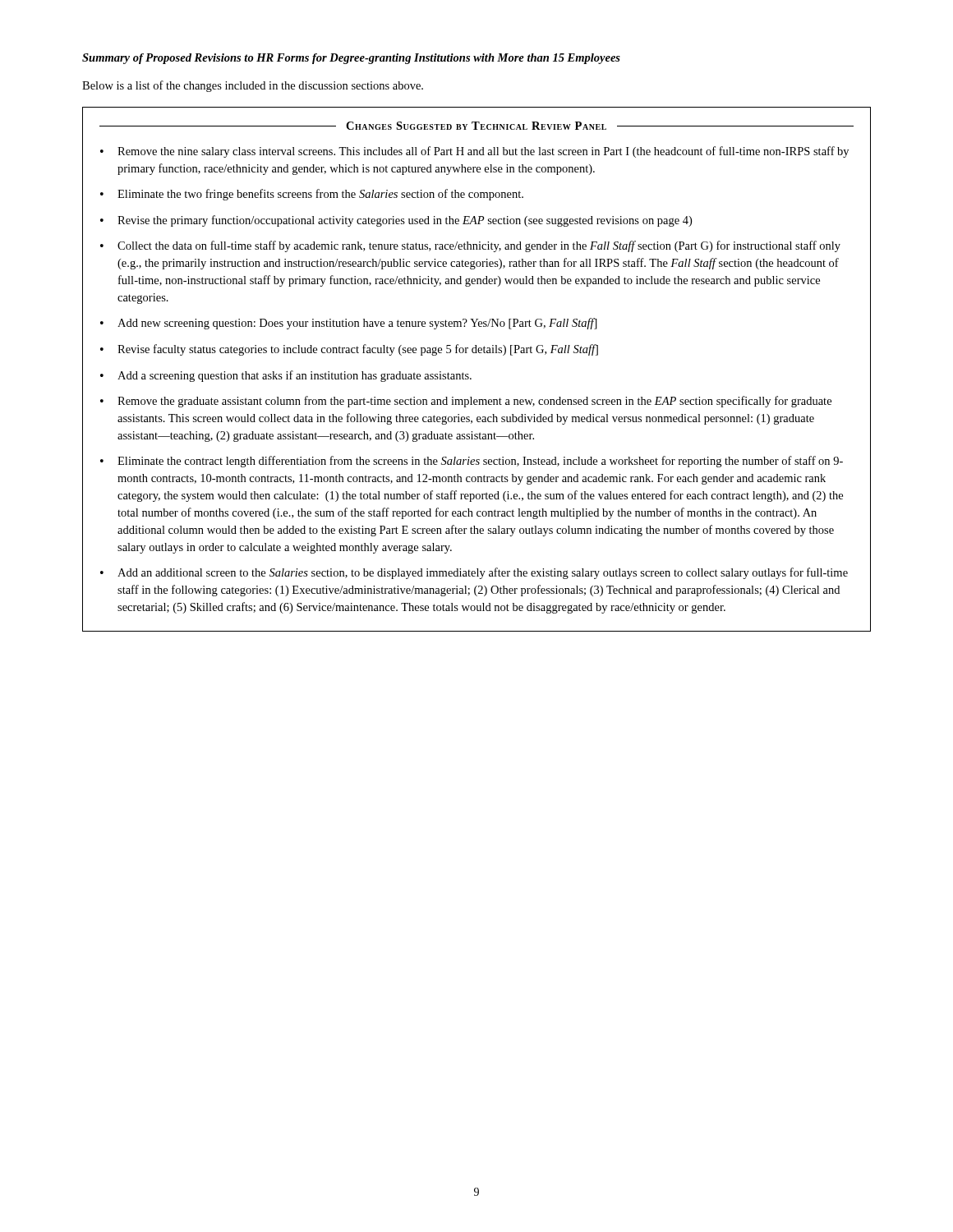953x1232 pixels.
Task: Select the list item that says "• Add a screening question that asks"
Action: pos(476,376)
